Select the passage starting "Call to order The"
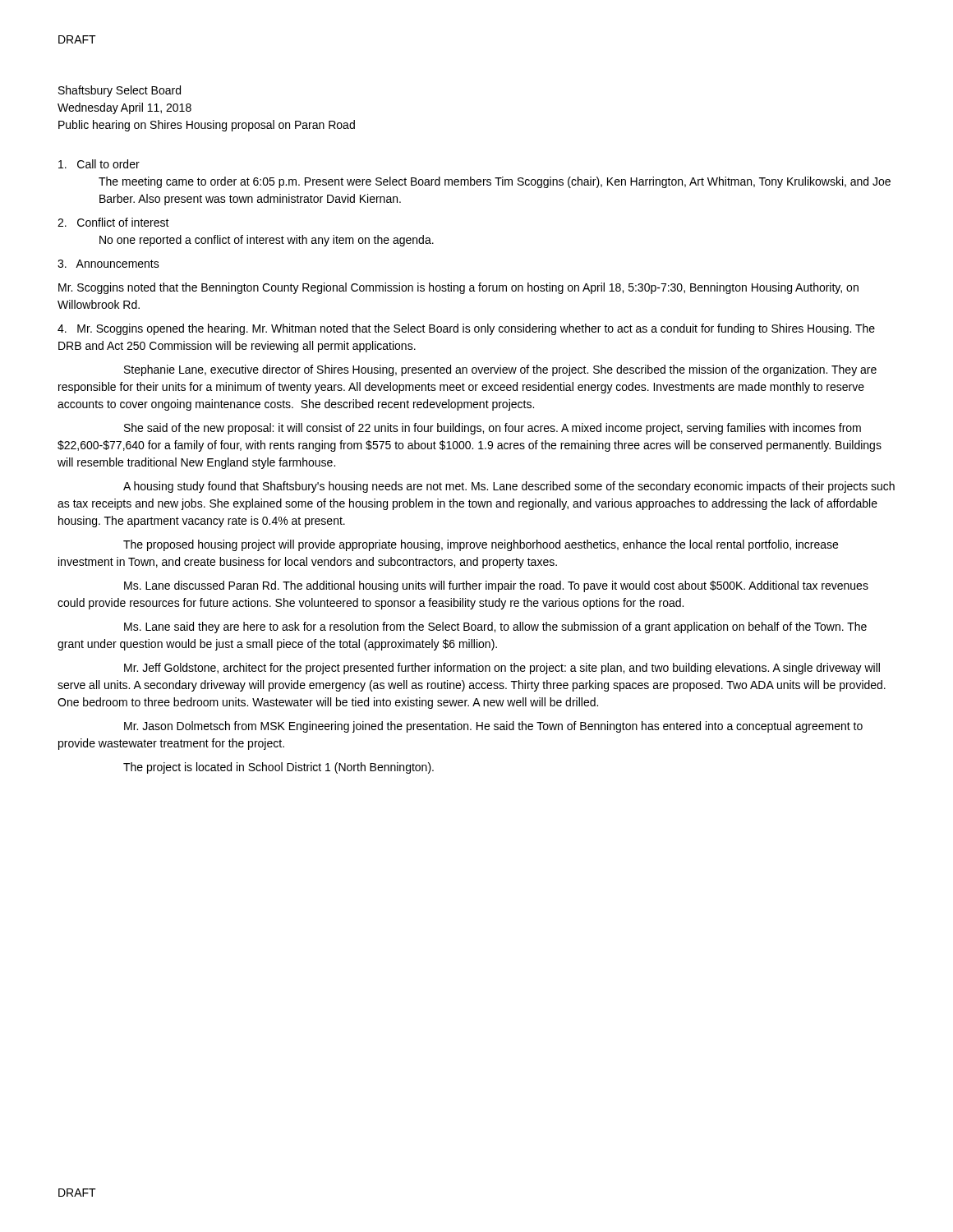953x1232 pixels. click(x=476, y=182)
